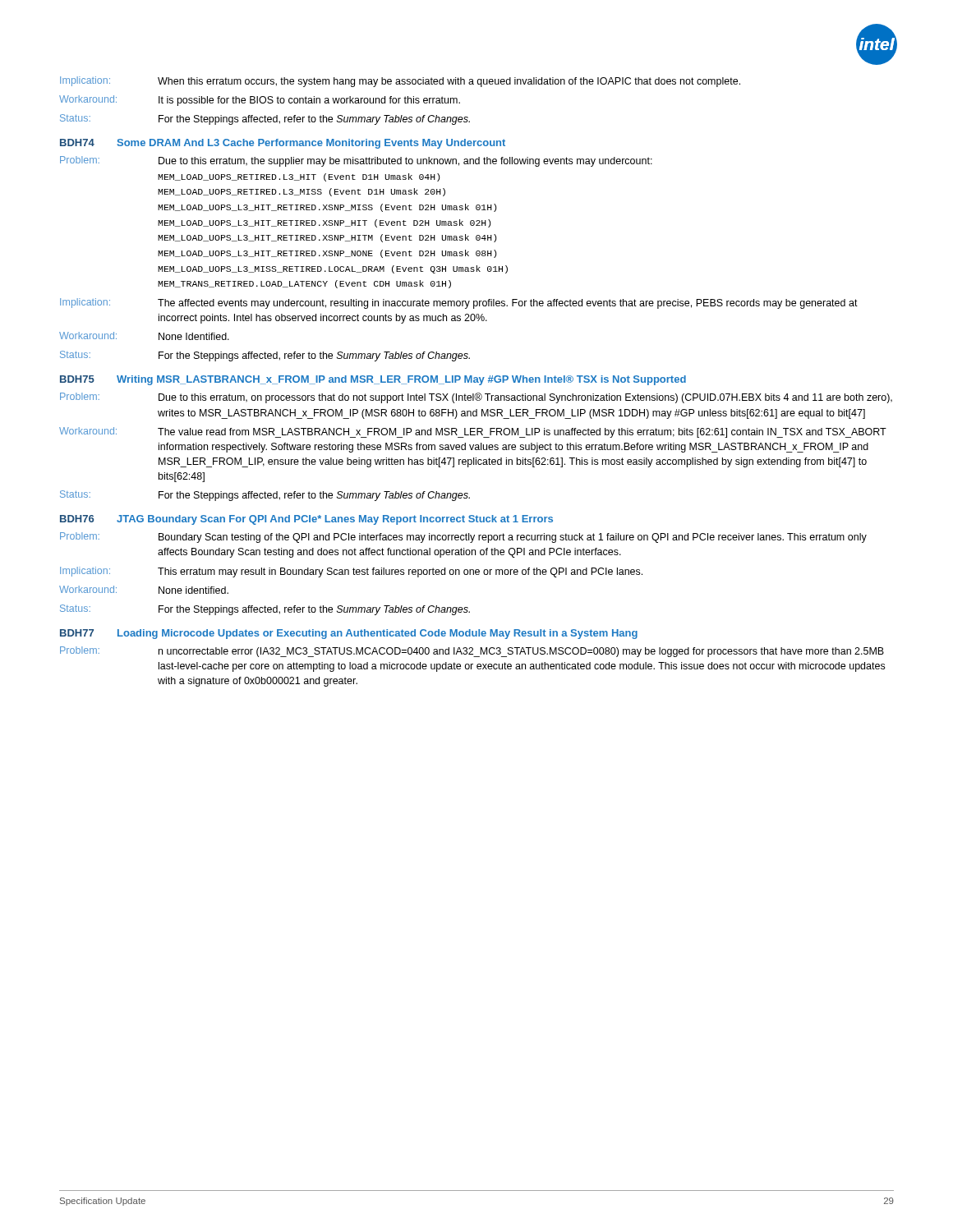
Task: Where is the passage that starts "Implication: When this erratum occurs,"?
Action: coord(476,81)
